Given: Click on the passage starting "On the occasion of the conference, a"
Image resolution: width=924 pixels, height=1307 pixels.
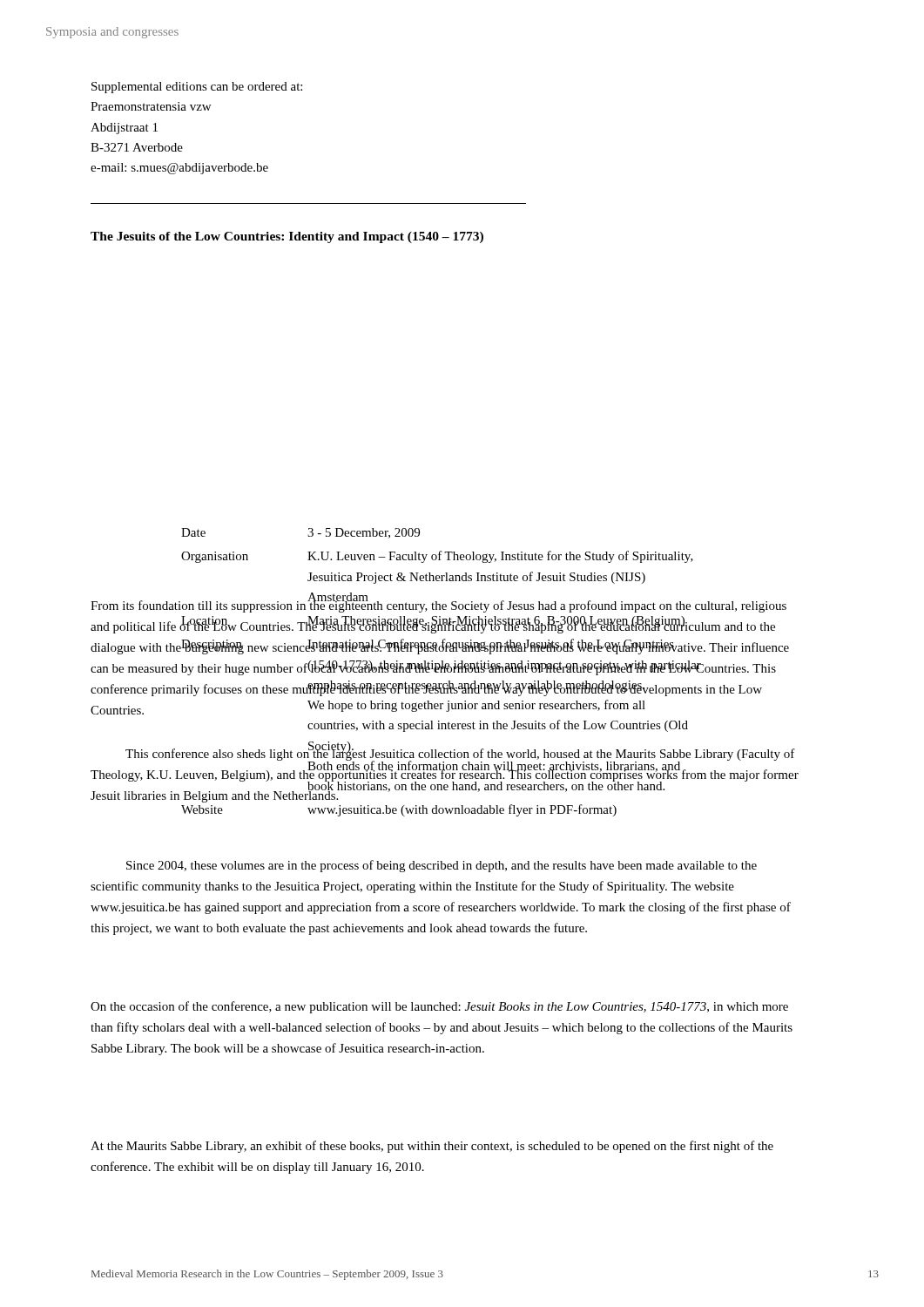Looking at the screenshot, I should coord(448,1027).
